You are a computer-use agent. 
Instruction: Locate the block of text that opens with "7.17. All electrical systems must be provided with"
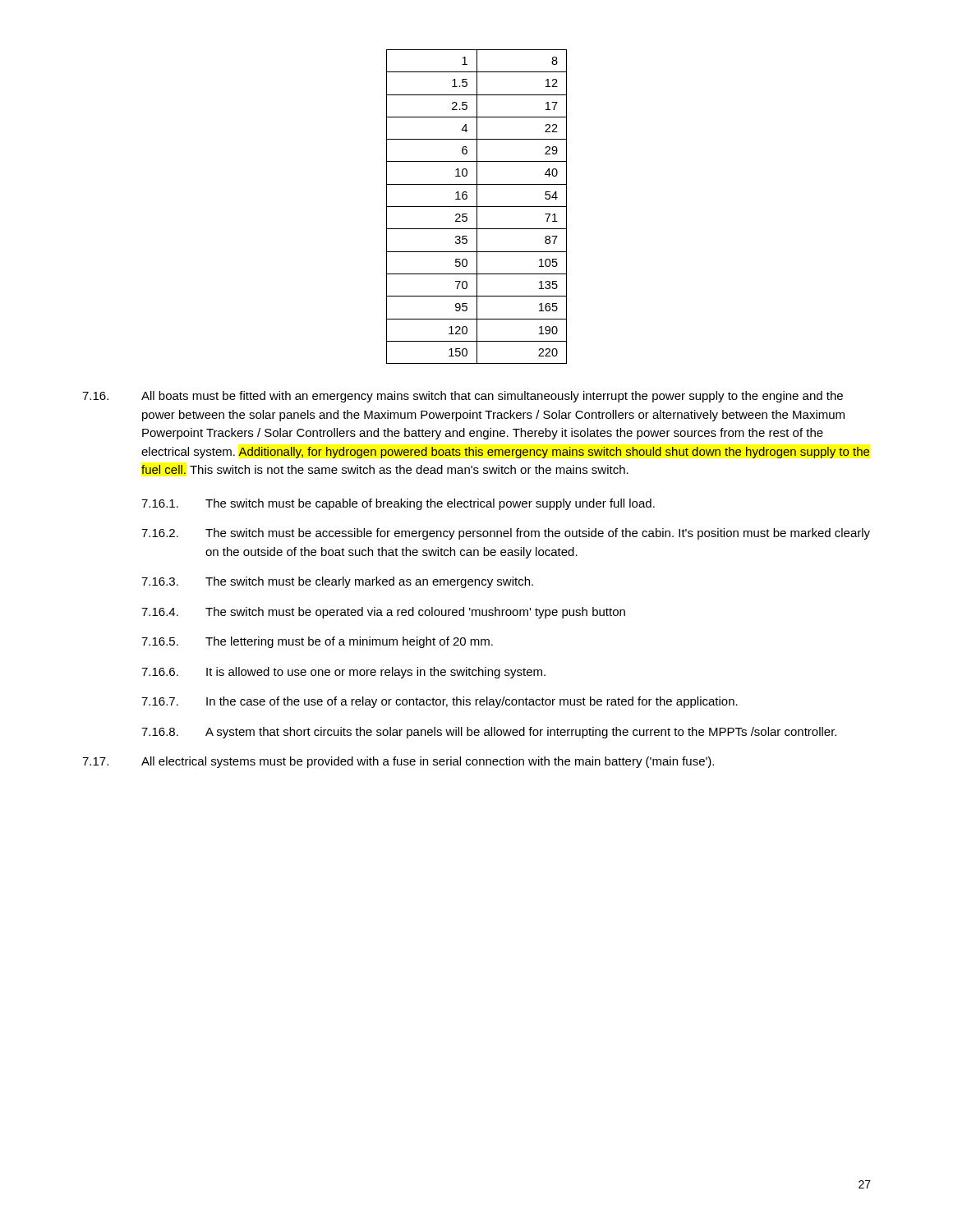pos(476,762)
